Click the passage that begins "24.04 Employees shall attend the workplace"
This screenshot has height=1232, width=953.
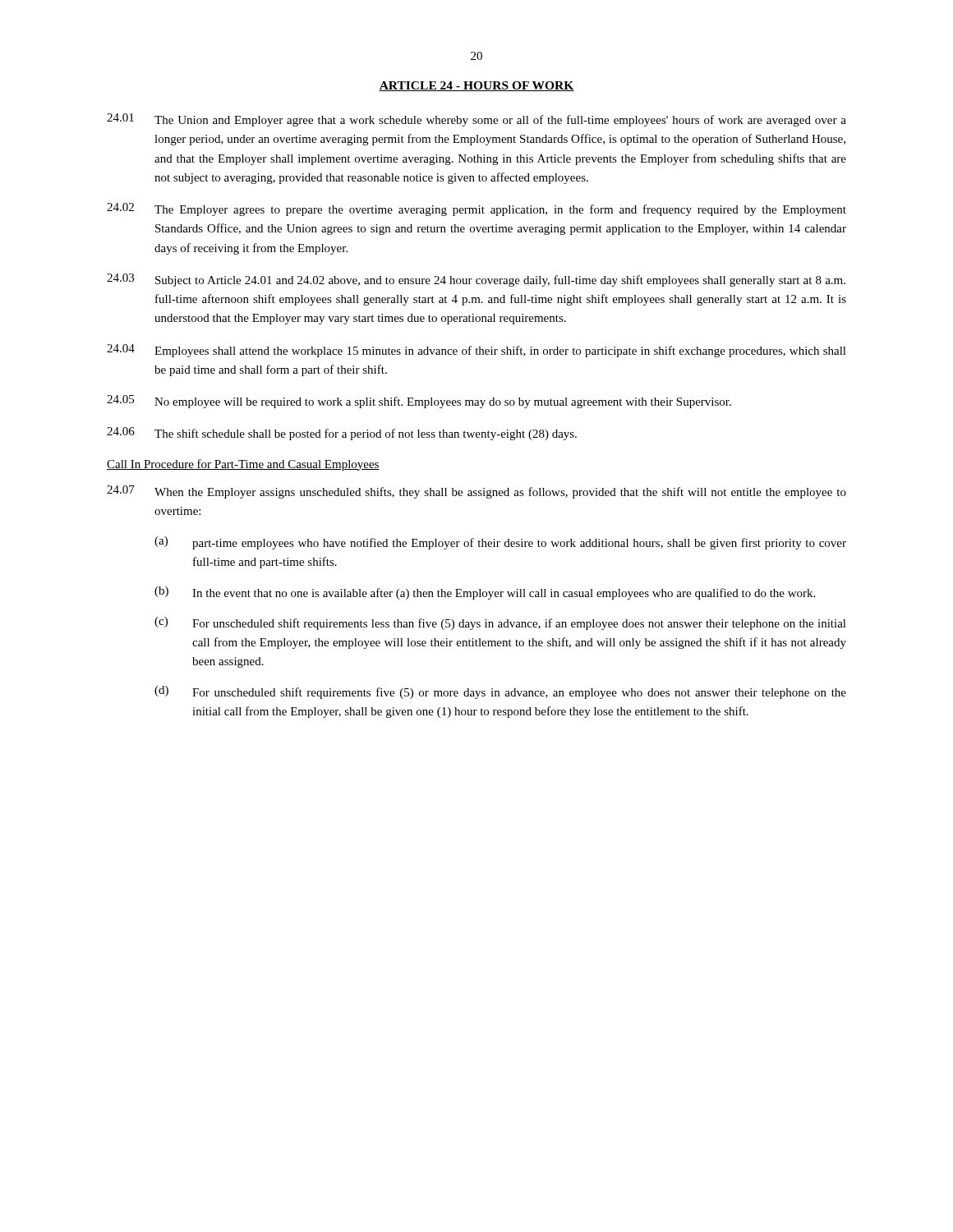(476, 360)
